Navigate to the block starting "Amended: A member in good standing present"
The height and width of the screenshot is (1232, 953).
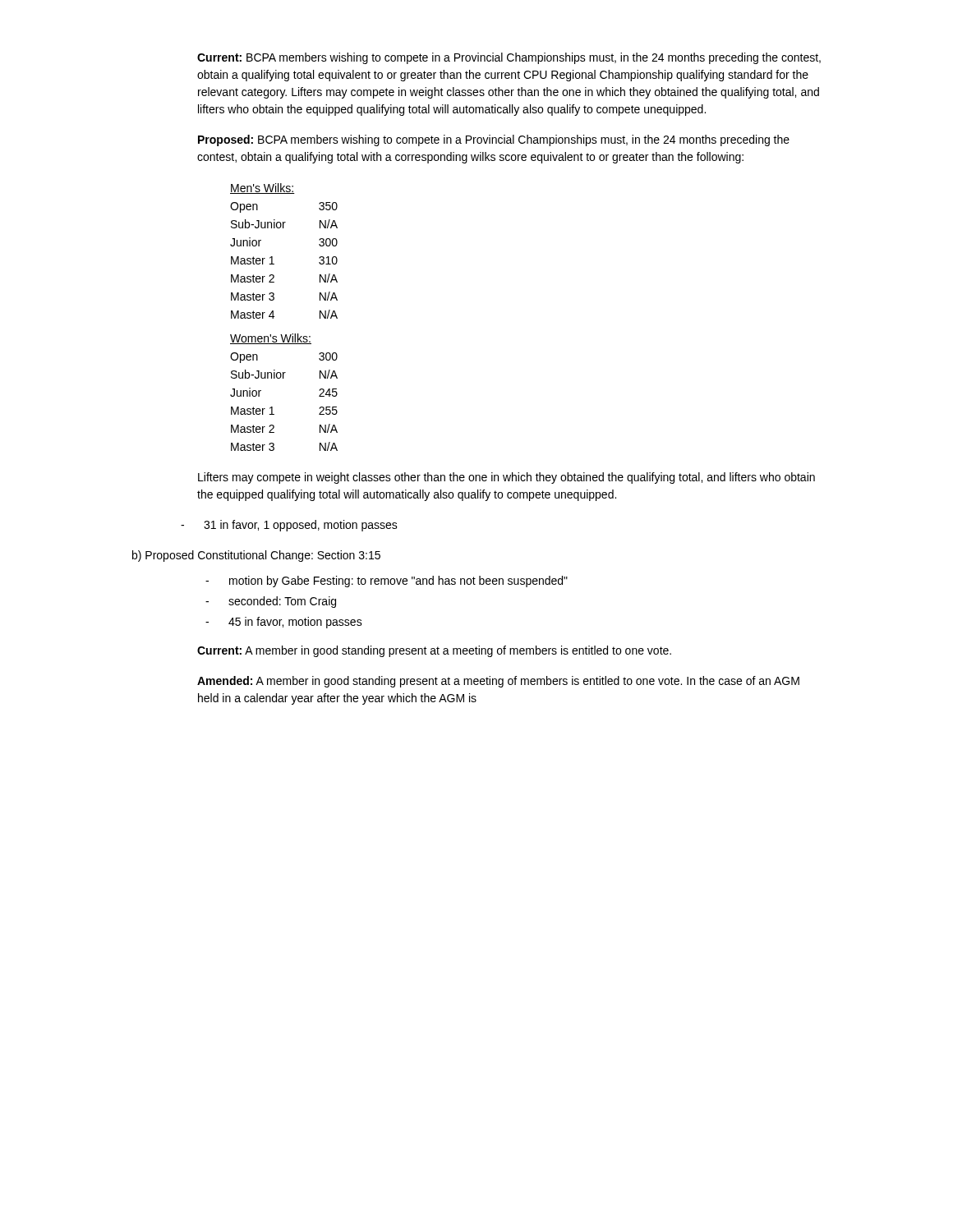point(499,689)
